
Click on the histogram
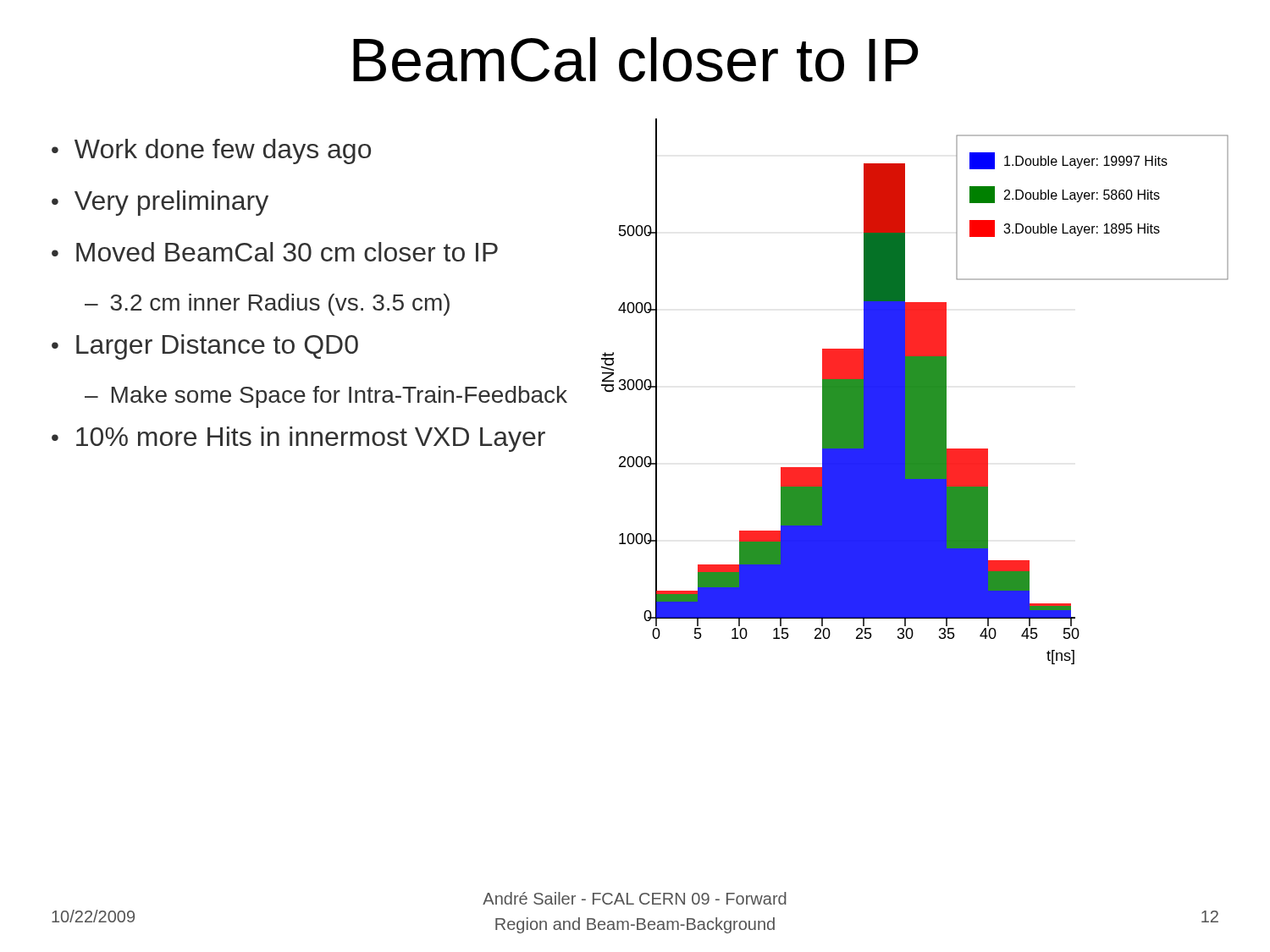coord(919,406)
